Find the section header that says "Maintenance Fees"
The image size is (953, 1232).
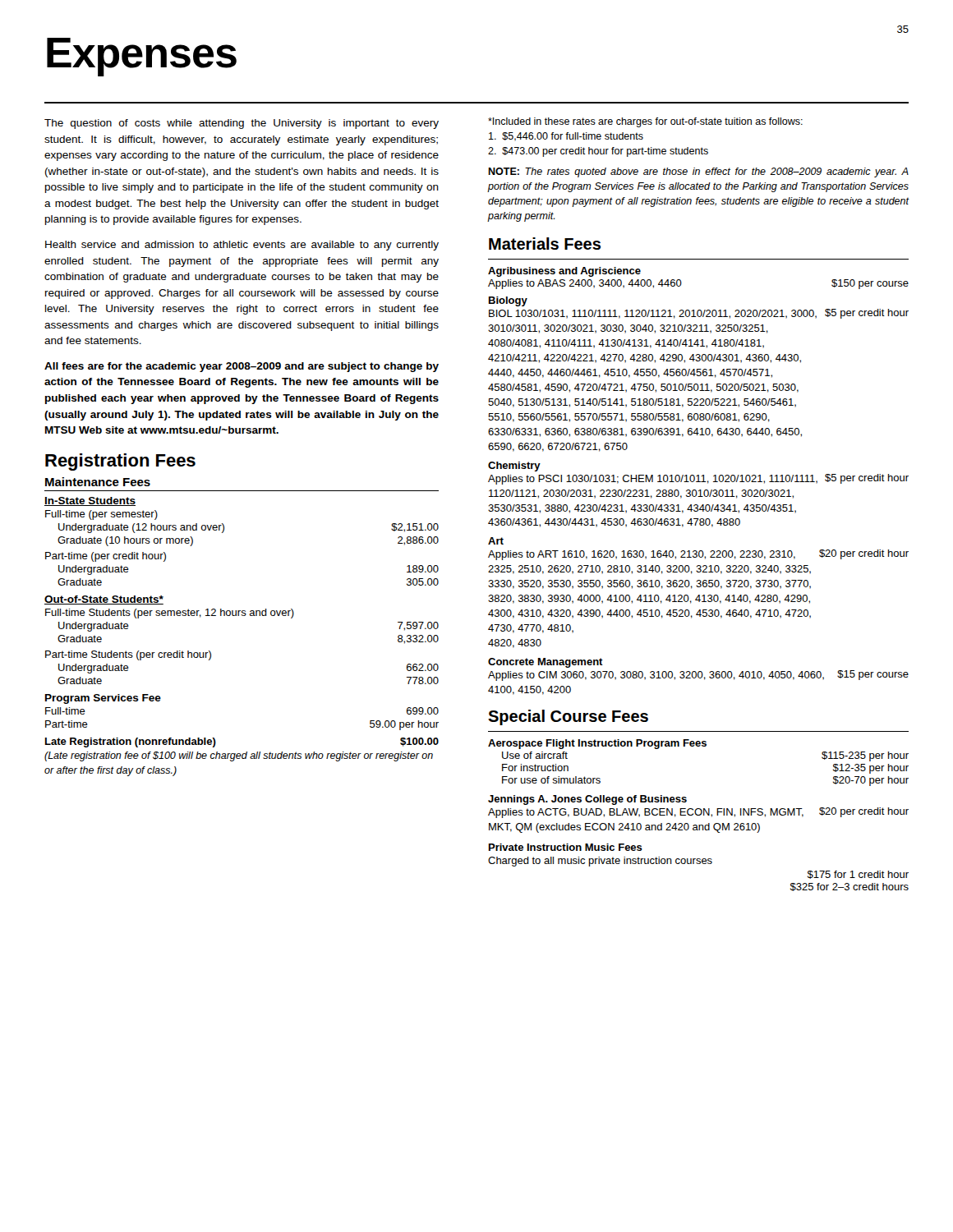(97, 482)
